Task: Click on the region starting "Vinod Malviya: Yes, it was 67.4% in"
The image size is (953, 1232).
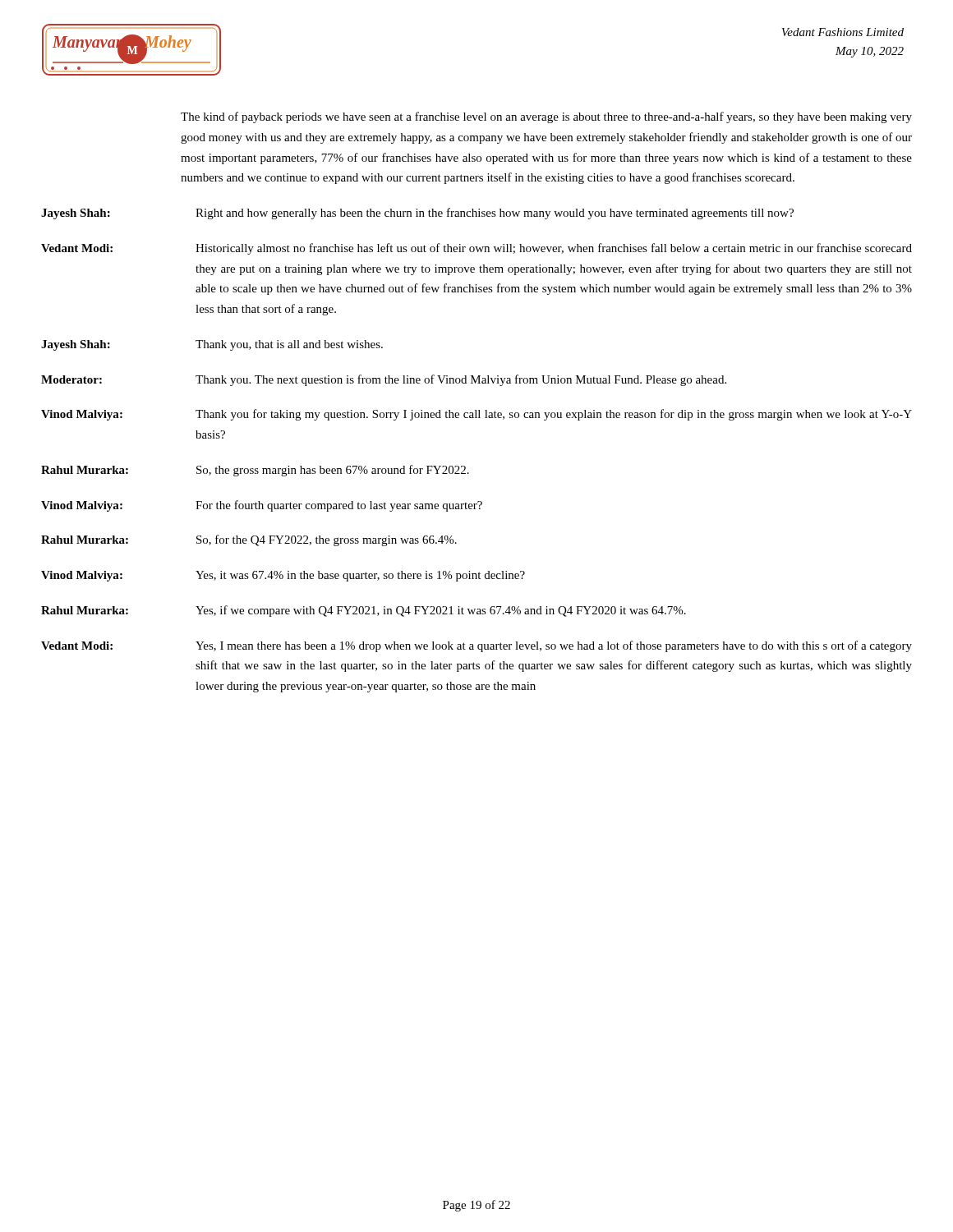Action: pyautogui.click(x=476, y=575)
